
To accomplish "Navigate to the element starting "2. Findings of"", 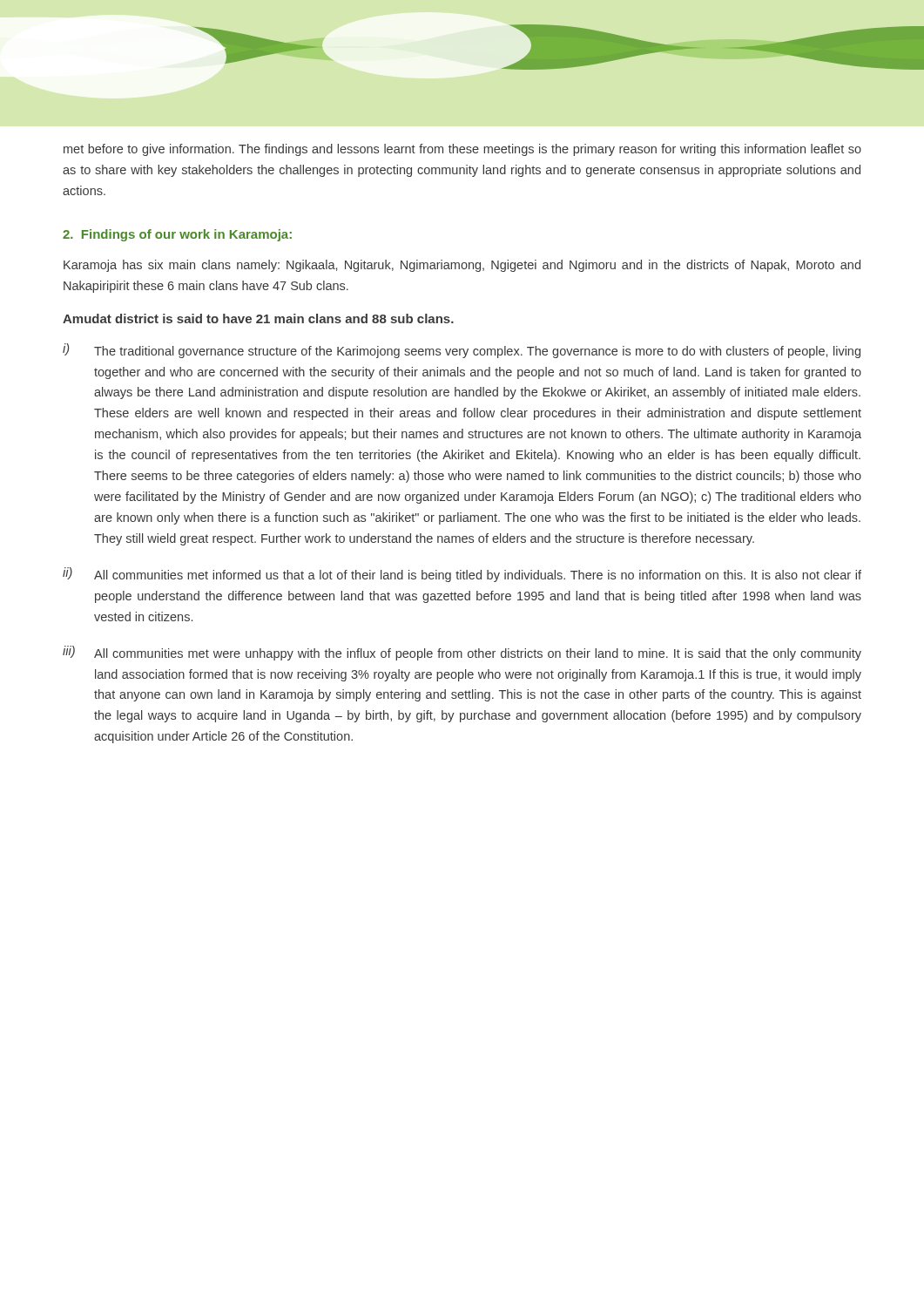I will point(178,234).
